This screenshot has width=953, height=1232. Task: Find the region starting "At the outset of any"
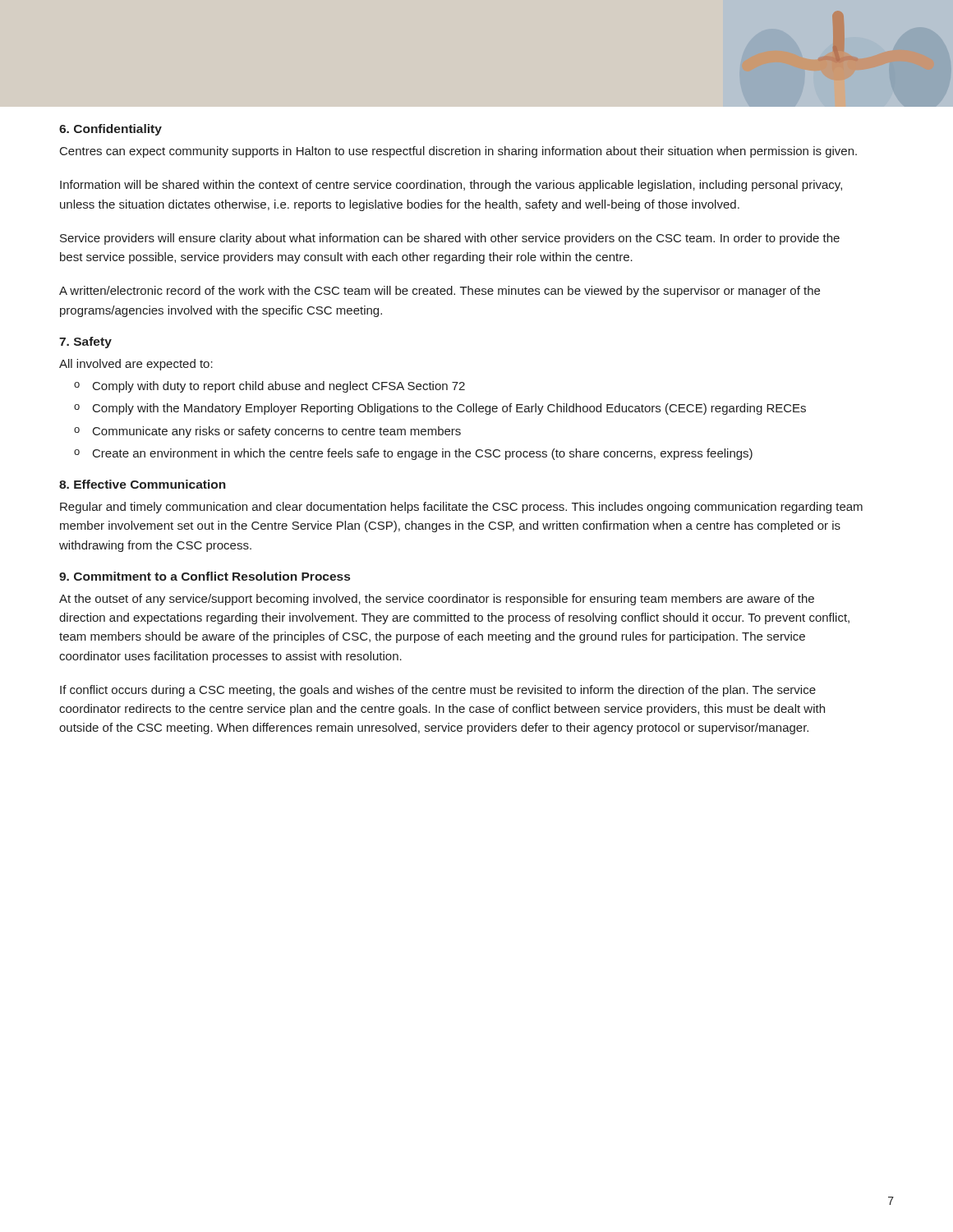[x=455, y=627]
